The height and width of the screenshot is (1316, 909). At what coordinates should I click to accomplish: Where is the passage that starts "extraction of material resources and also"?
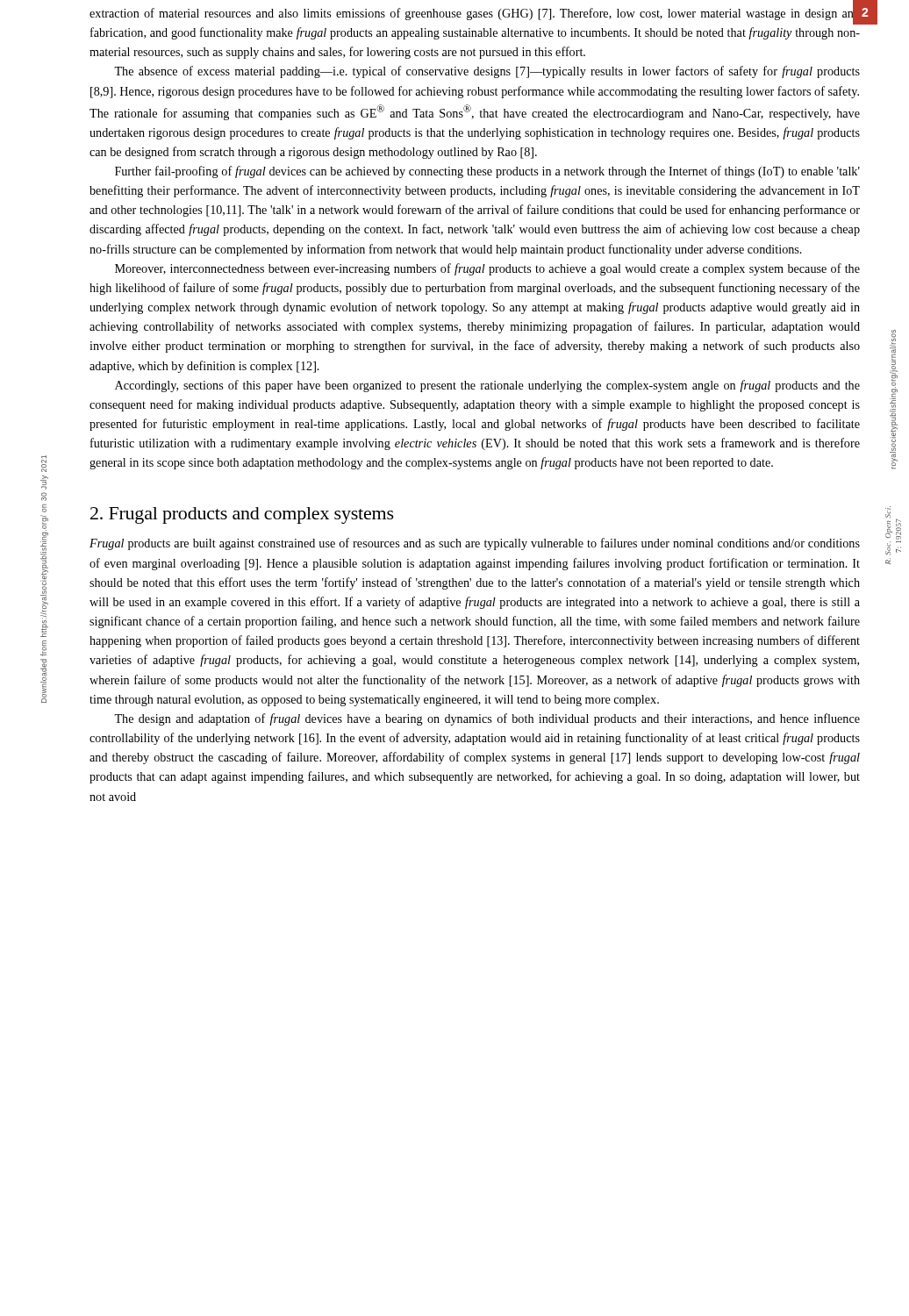[475, 33]
